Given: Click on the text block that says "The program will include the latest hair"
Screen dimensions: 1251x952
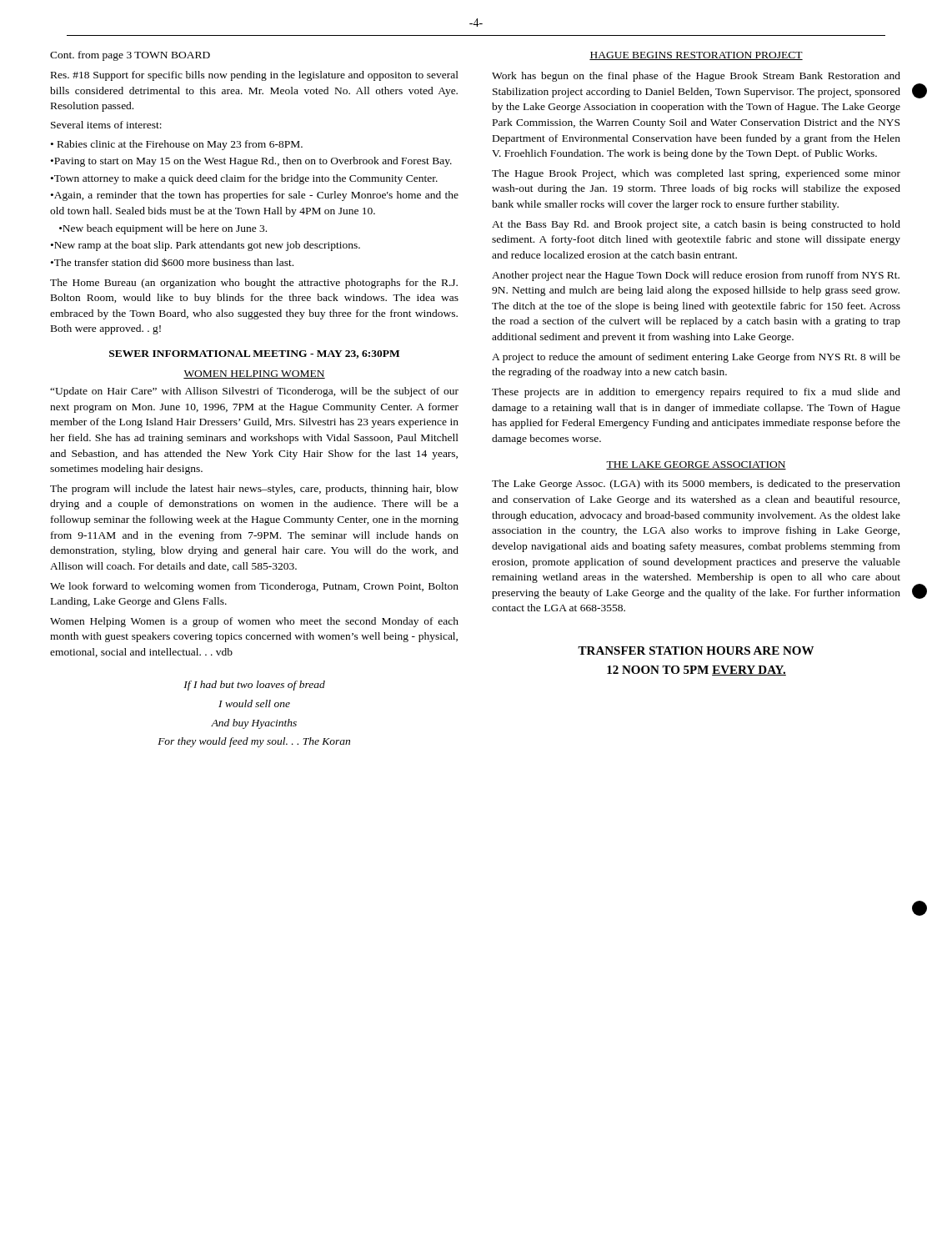Looking at the screenshot, I should (254, 527).
